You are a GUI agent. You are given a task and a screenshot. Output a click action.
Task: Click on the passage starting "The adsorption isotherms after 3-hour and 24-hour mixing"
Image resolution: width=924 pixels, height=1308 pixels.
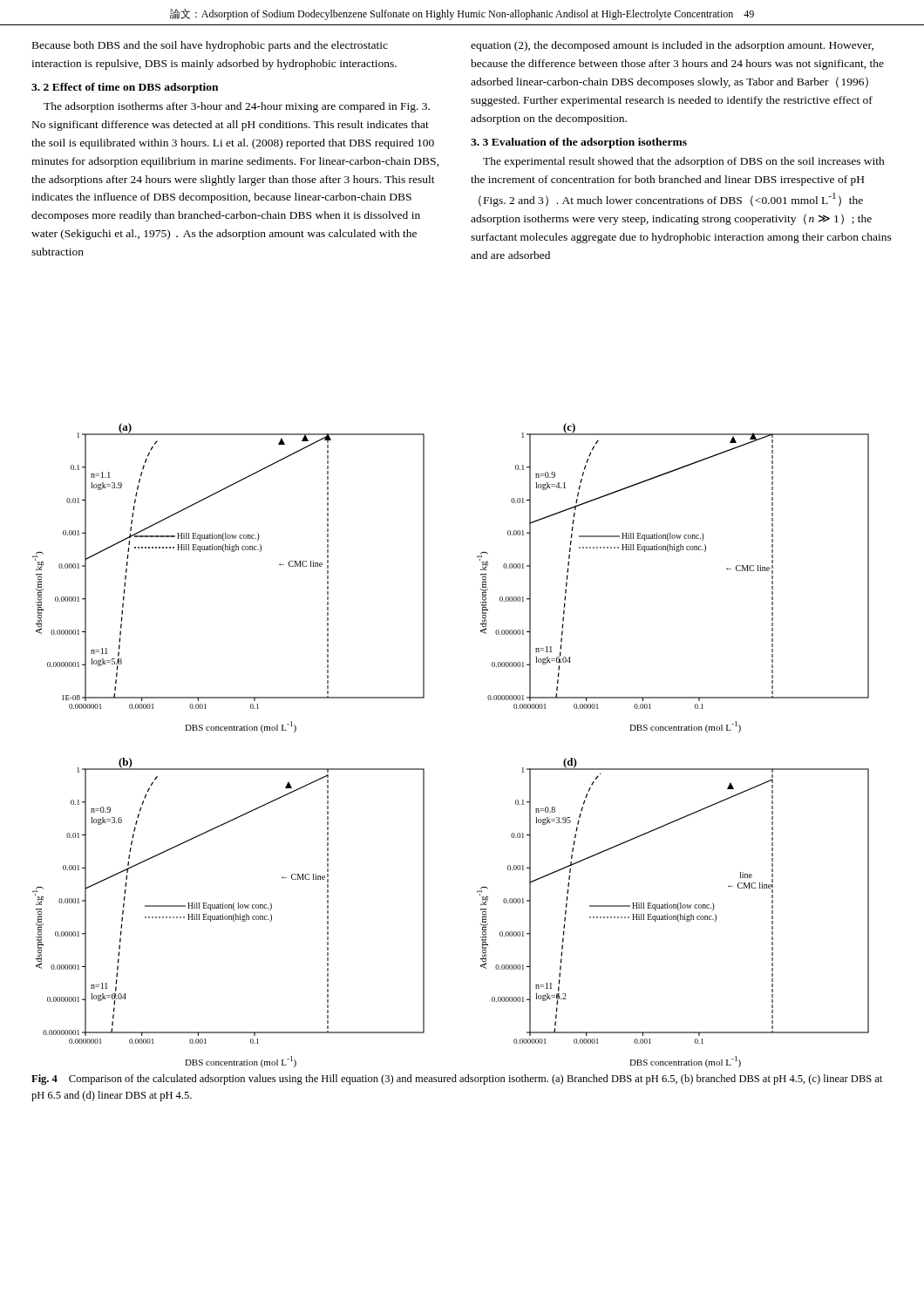click(235, 180)
